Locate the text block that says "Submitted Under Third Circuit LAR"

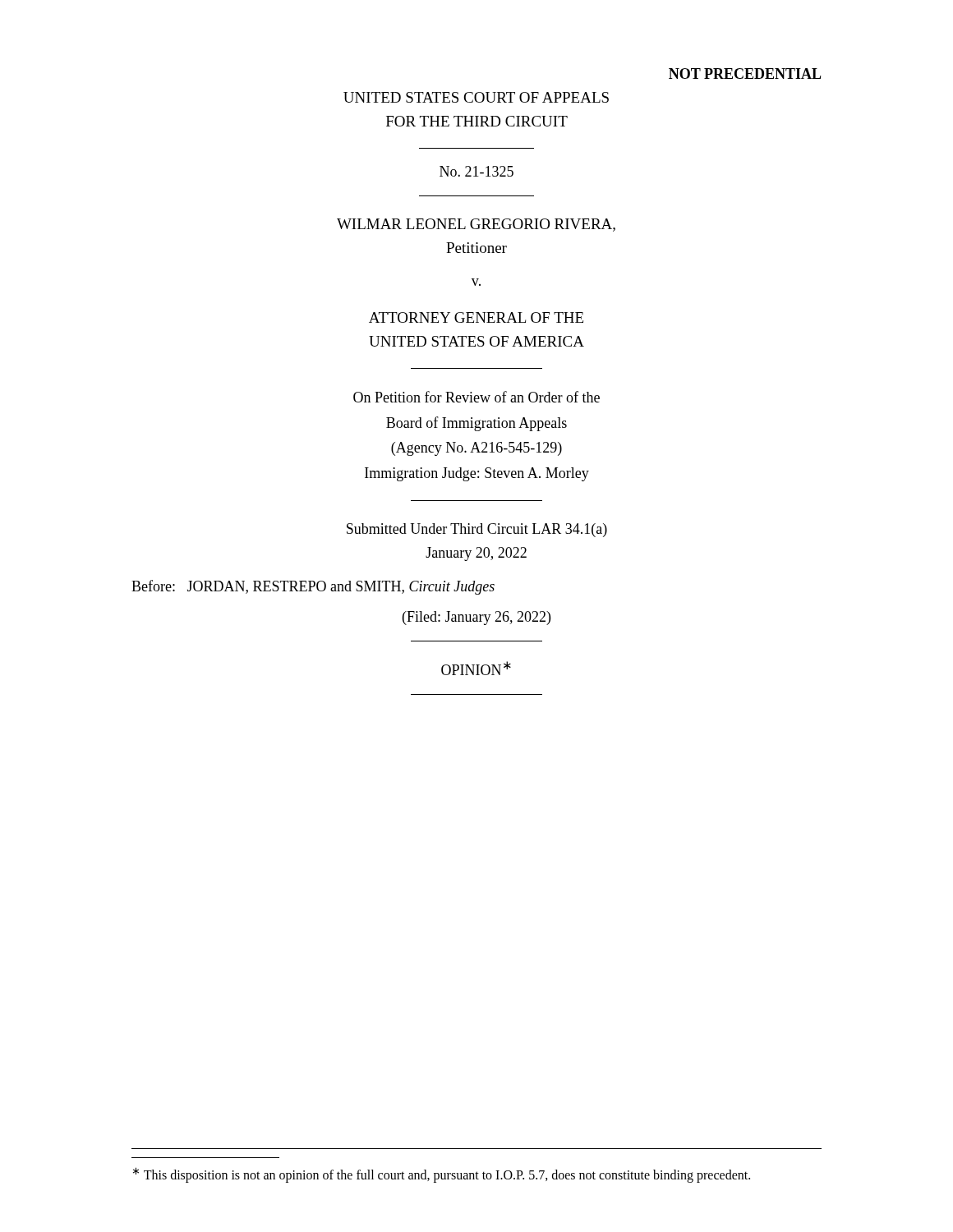(476, 541)
